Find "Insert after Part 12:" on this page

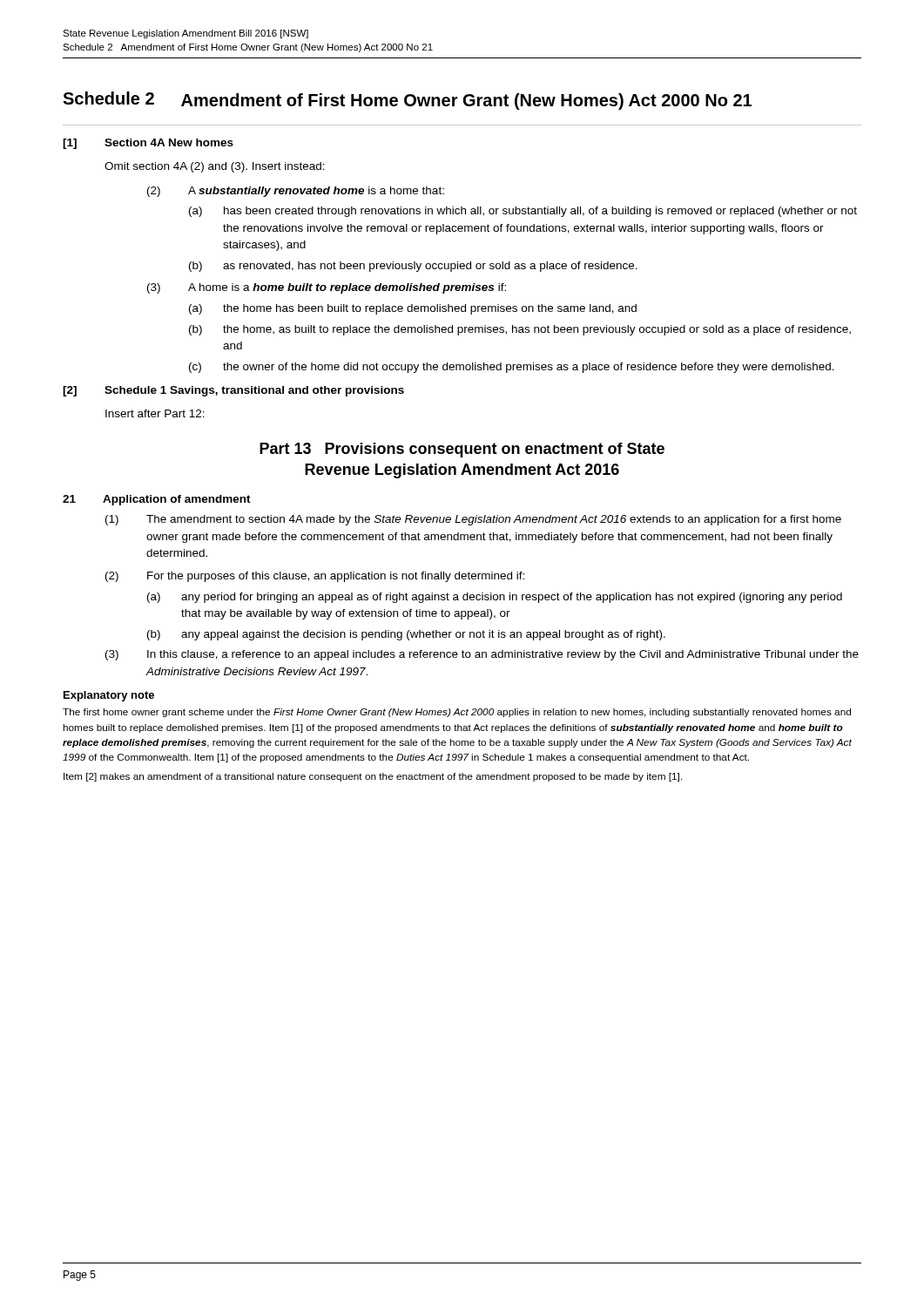coord(155,414)
